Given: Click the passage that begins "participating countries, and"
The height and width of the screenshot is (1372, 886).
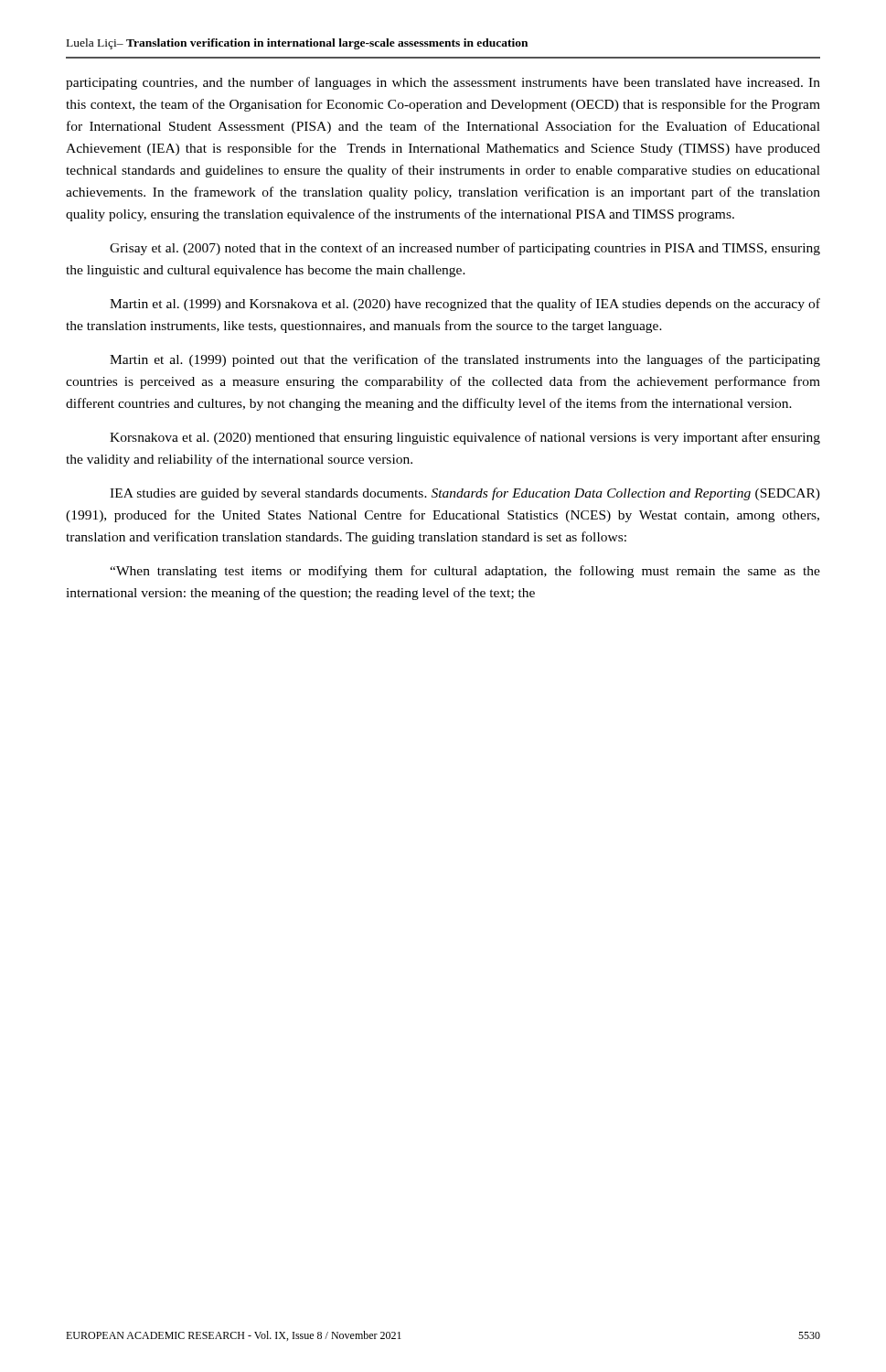Looking at the screenshot, I should (443, 148).
